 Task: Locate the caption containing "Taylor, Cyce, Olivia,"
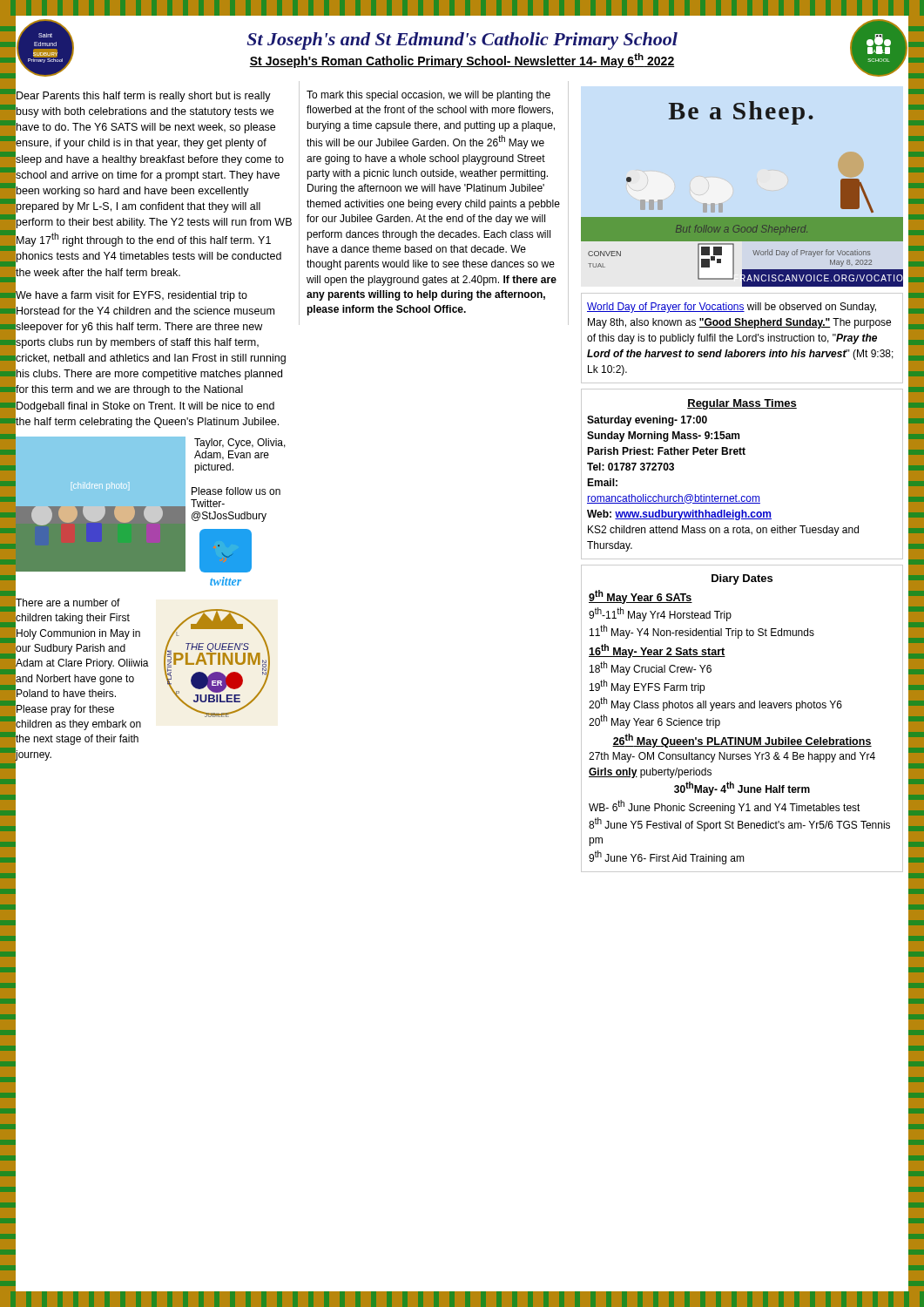tap(240, 455)
